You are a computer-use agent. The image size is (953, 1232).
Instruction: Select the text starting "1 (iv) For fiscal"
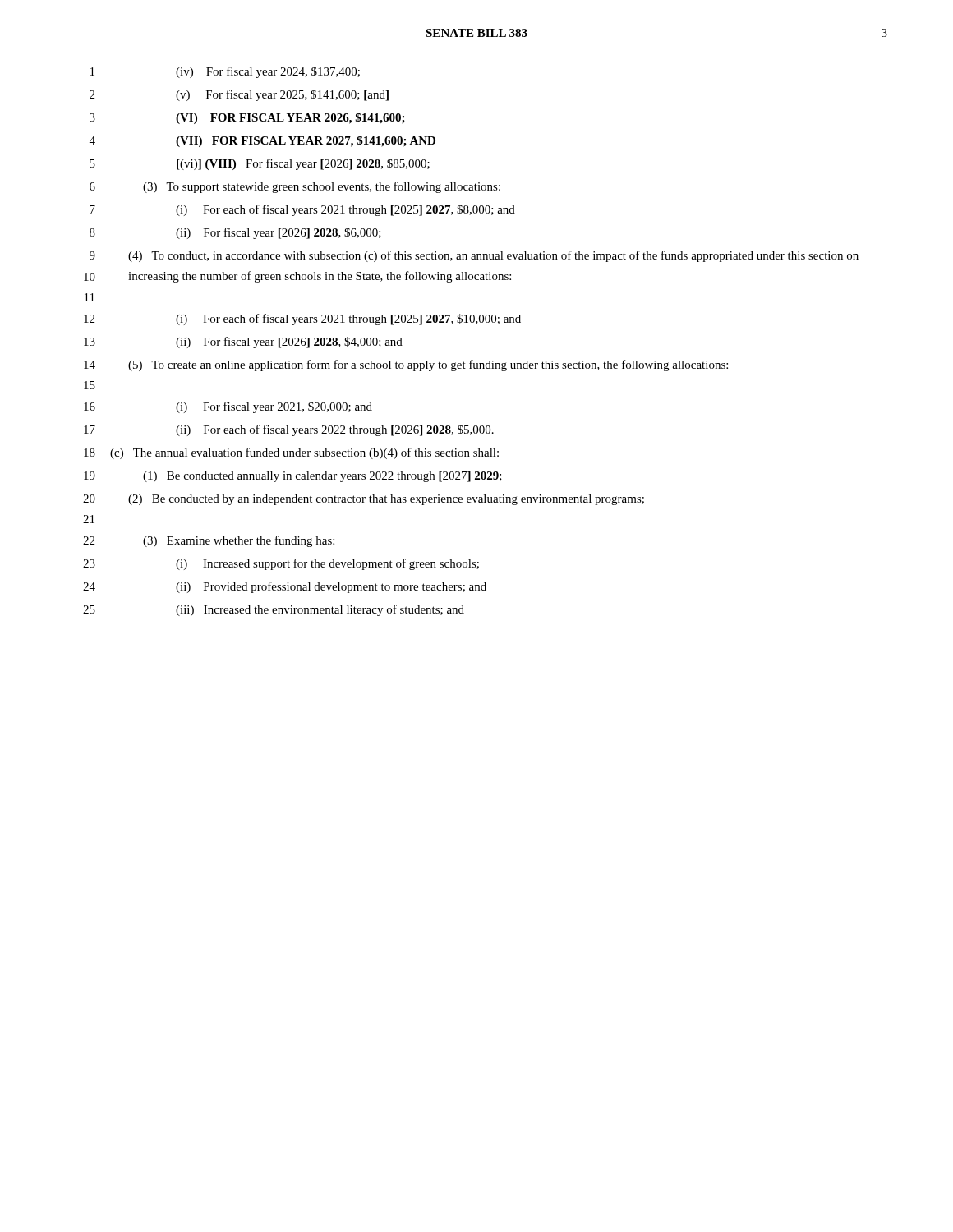225,72
